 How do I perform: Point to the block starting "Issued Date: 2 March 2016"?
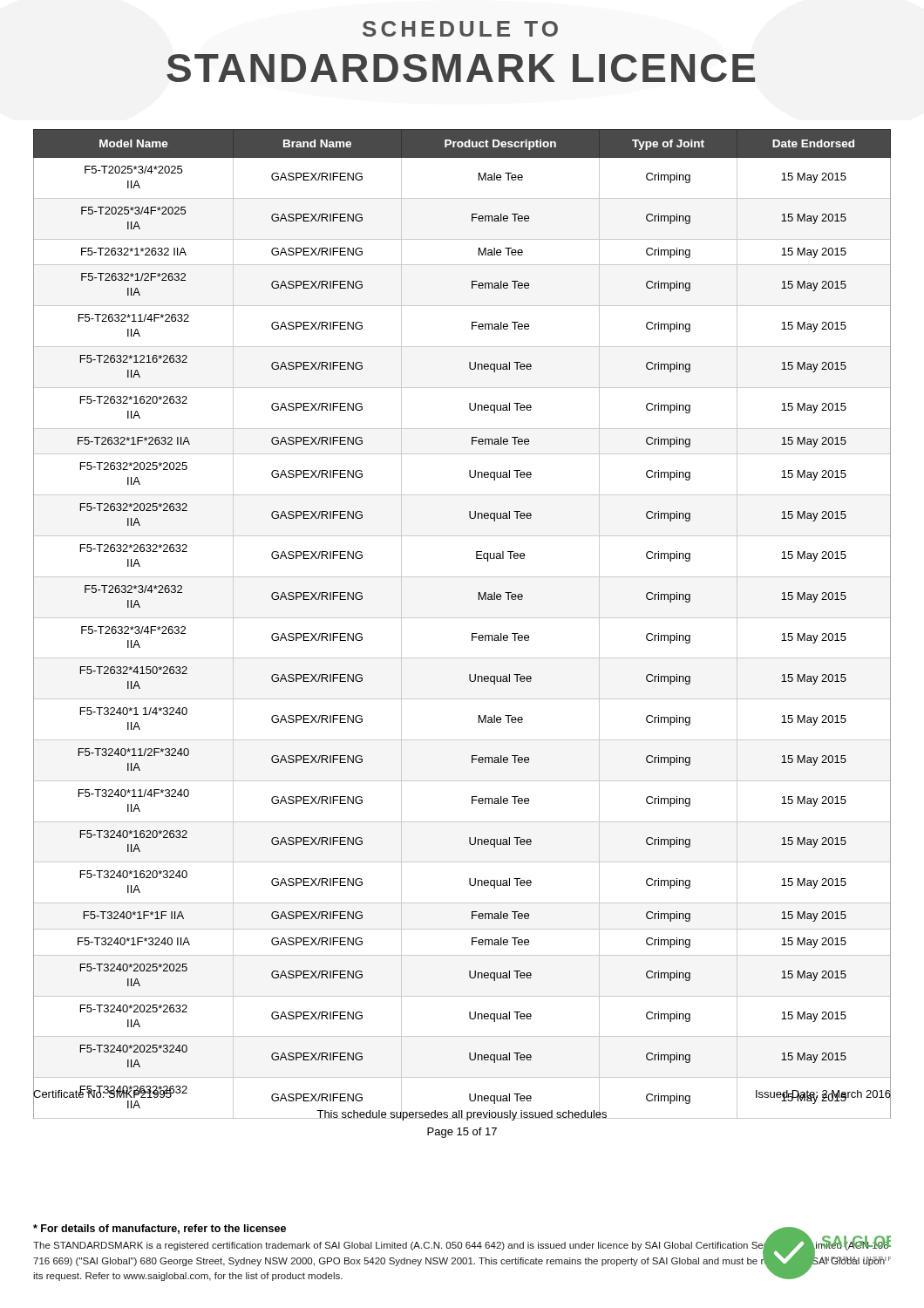823,1094
